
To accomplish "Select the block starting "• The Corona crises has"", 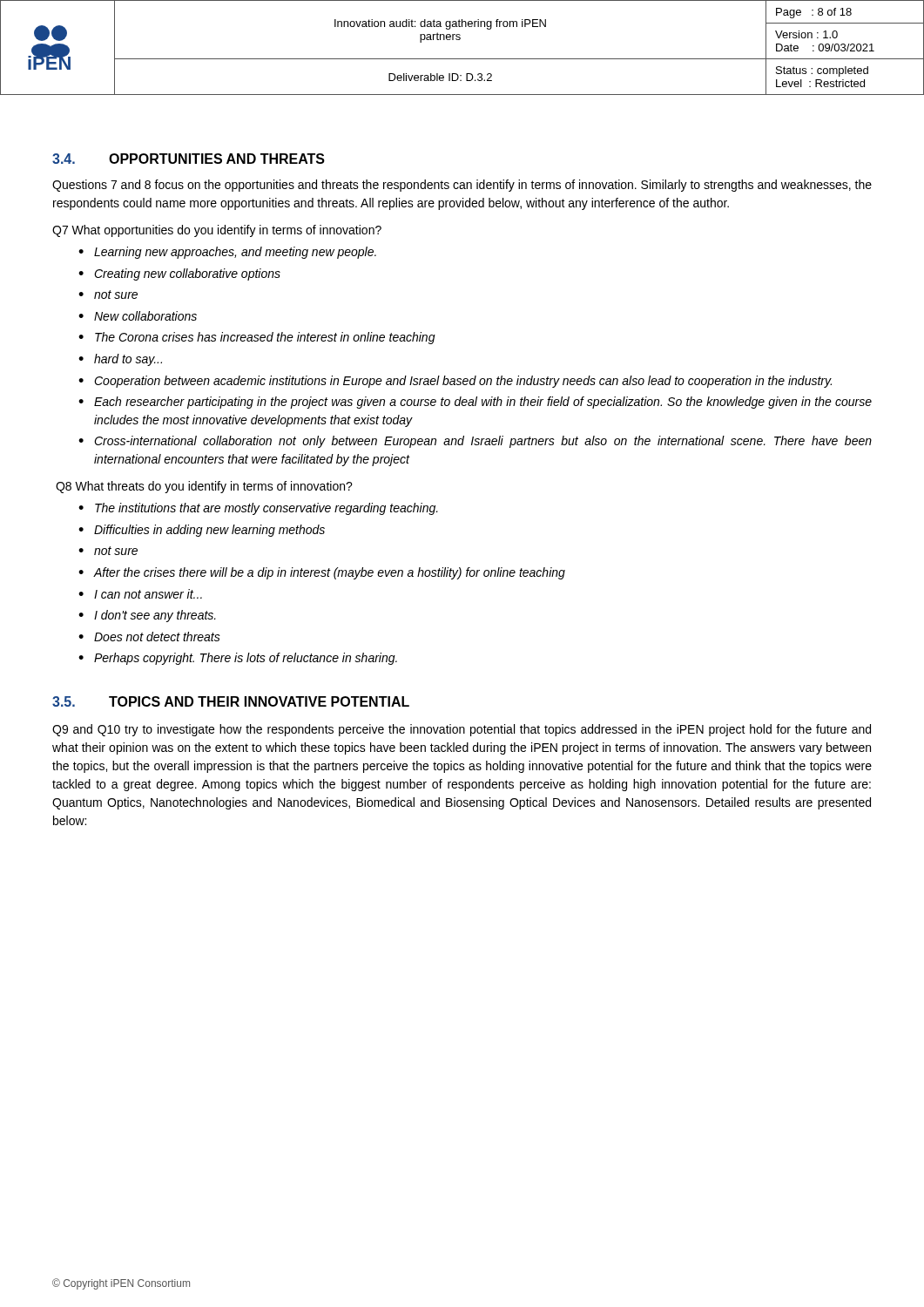I will click(x=257, y=338).
